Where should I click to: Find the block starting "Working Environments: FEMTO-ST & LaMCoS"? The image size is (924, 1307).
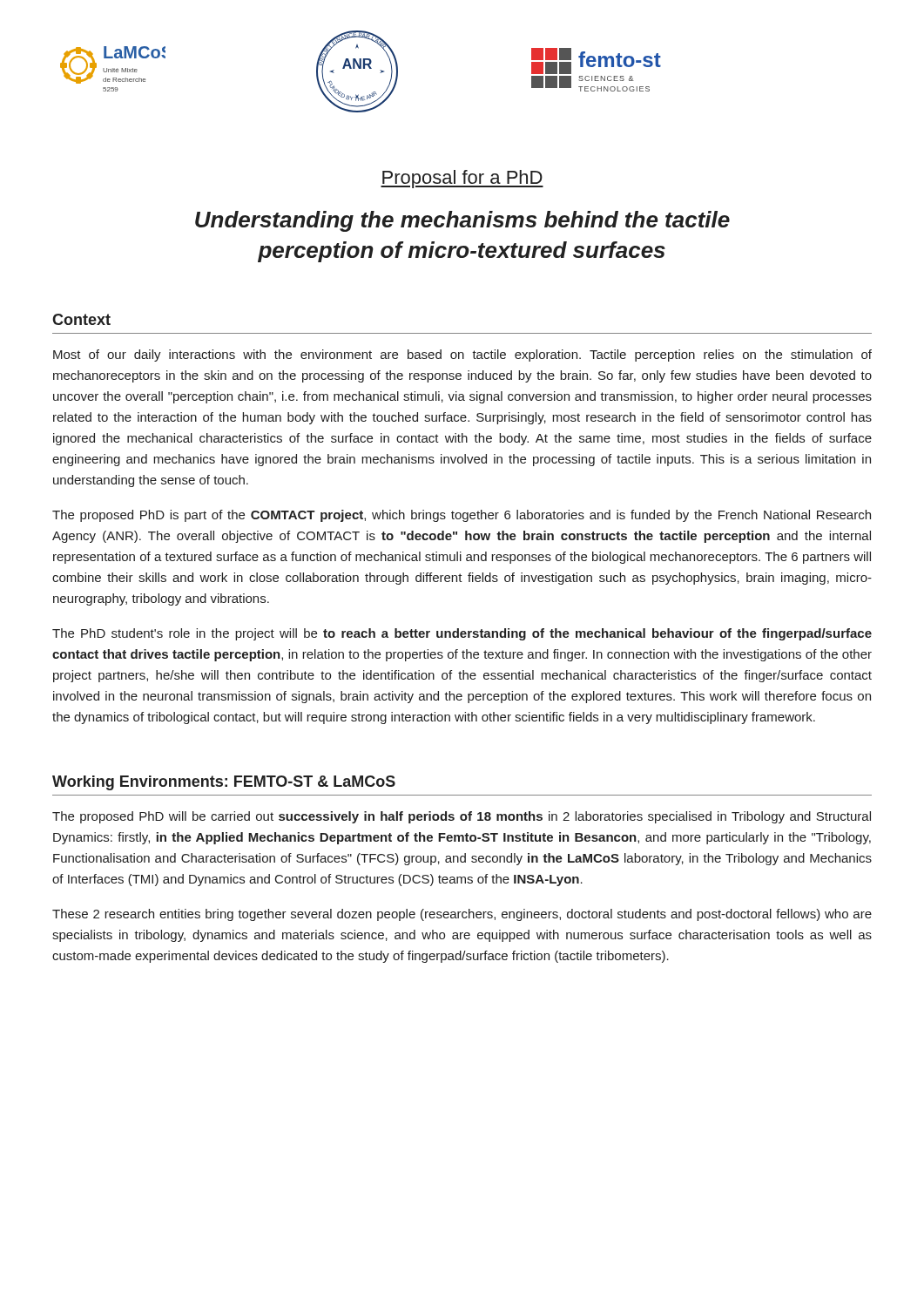click(462, 784)
